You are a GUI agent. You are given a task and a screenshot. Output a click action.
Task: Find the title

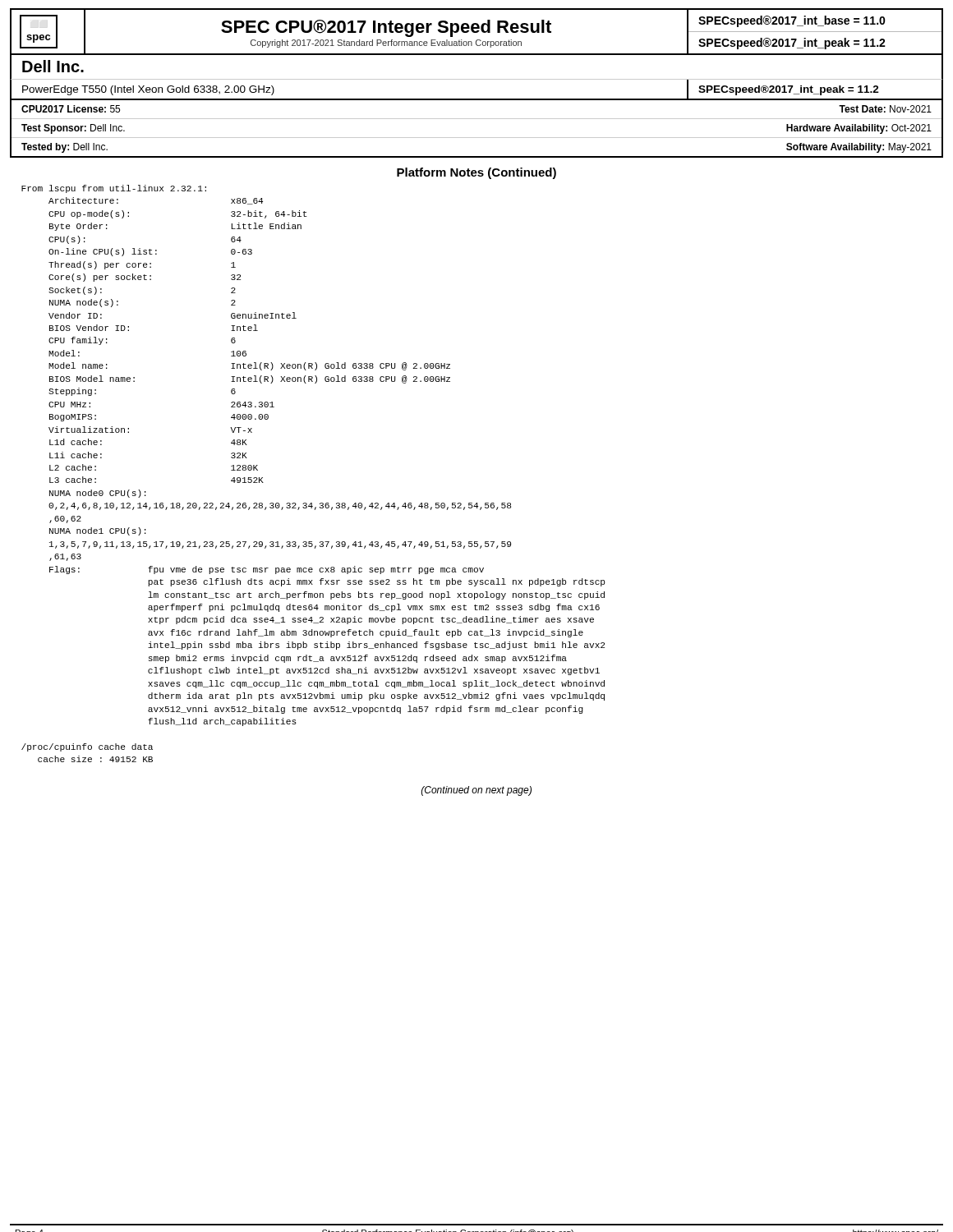pyautogui.click(x=53, y=67)
